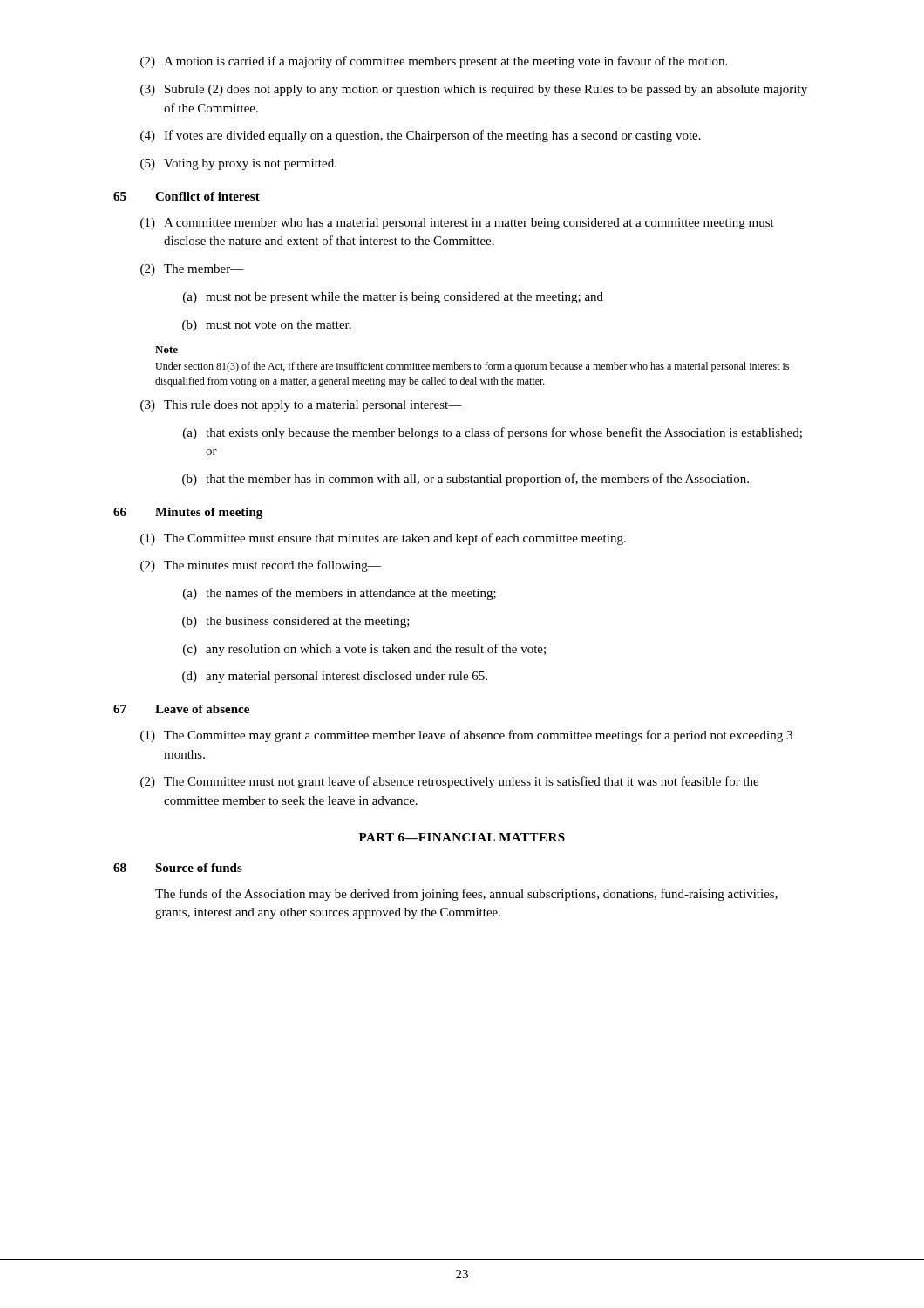Where does it say "65 Conflict of interest"?

(x=187, y=196)
